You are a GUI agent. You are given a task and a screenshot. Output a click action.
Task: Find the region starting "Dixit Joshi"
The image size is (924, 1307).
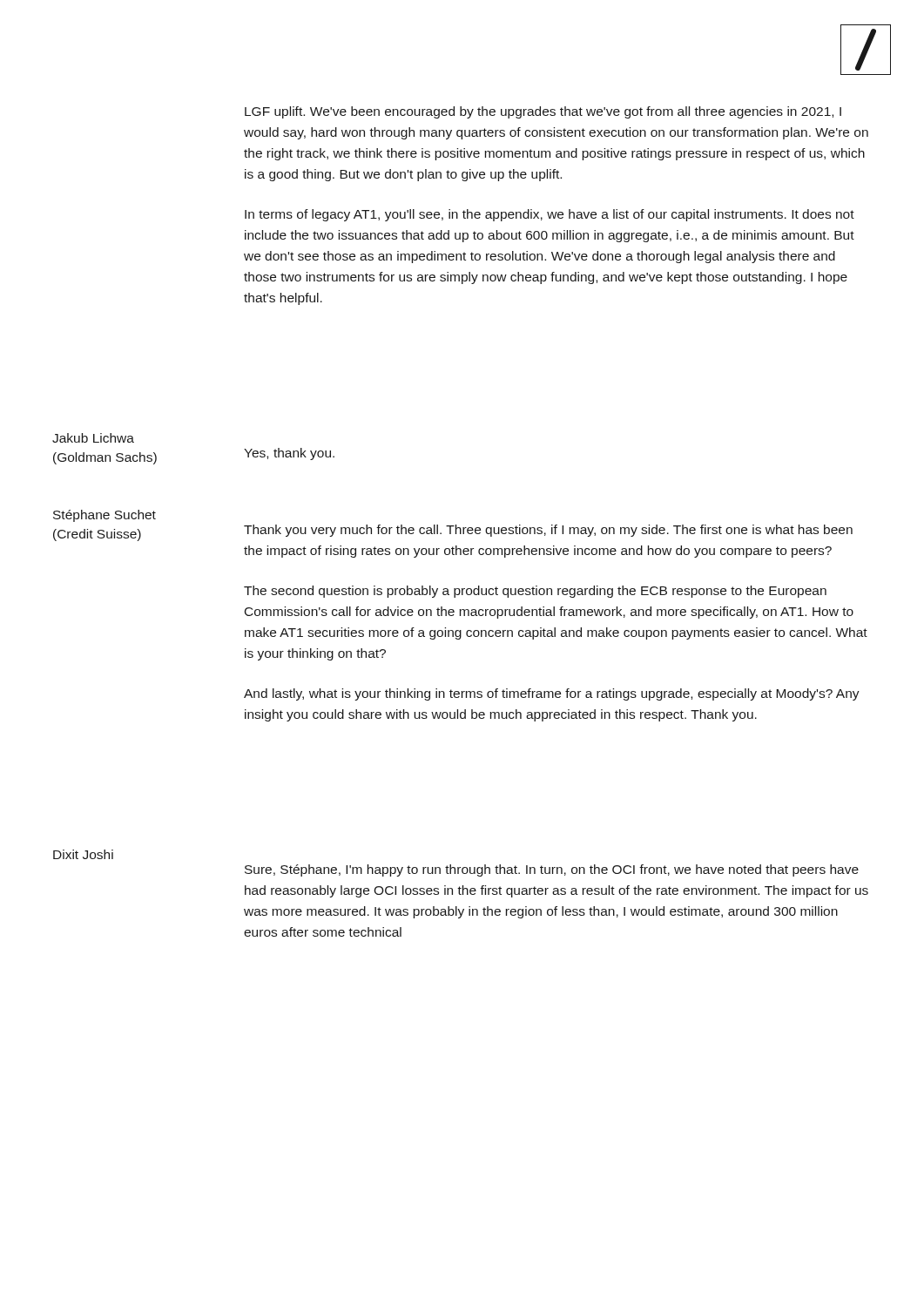pos(83,854)
